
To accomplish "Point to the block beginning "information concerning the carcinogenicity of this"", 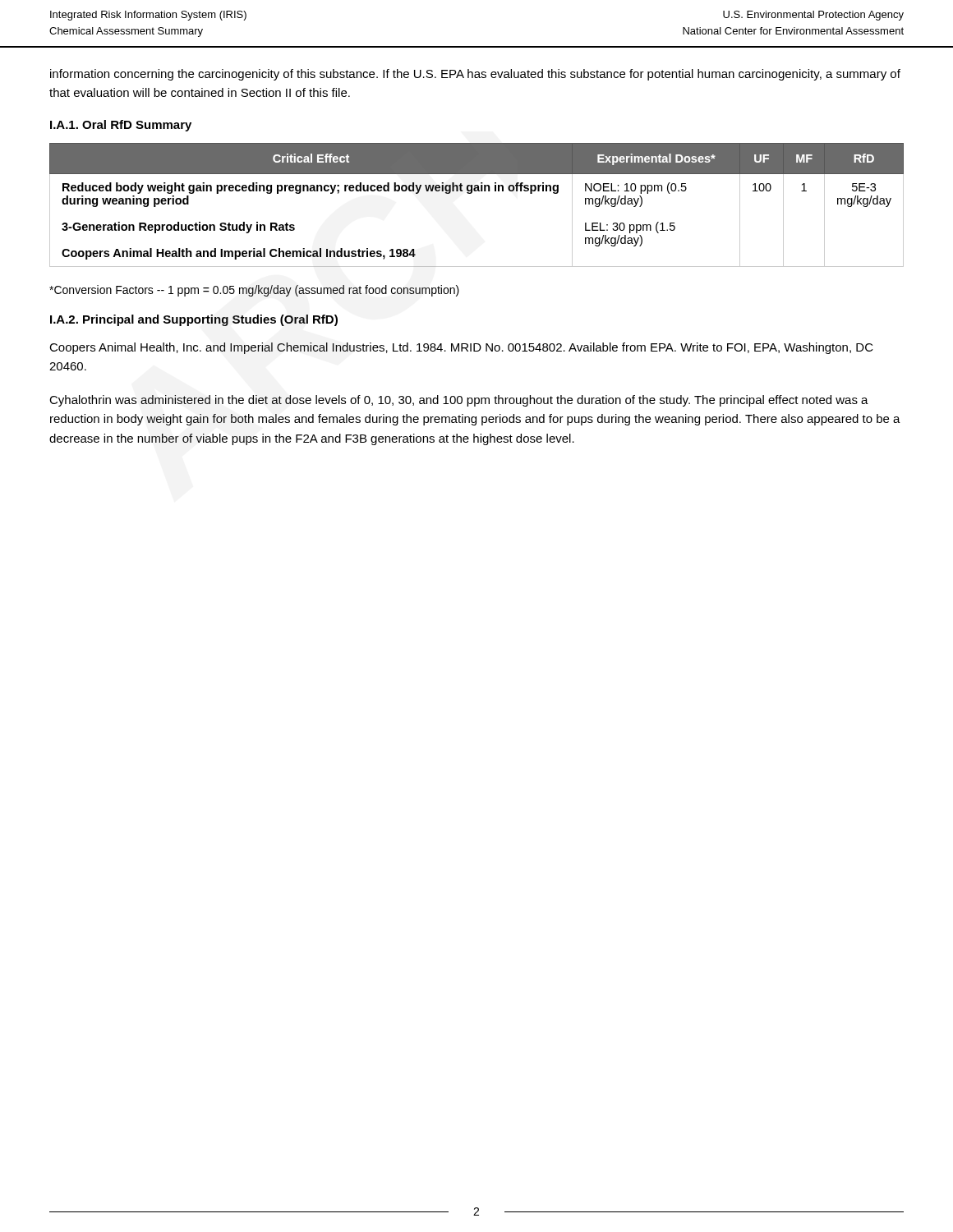I will point(475,83).
